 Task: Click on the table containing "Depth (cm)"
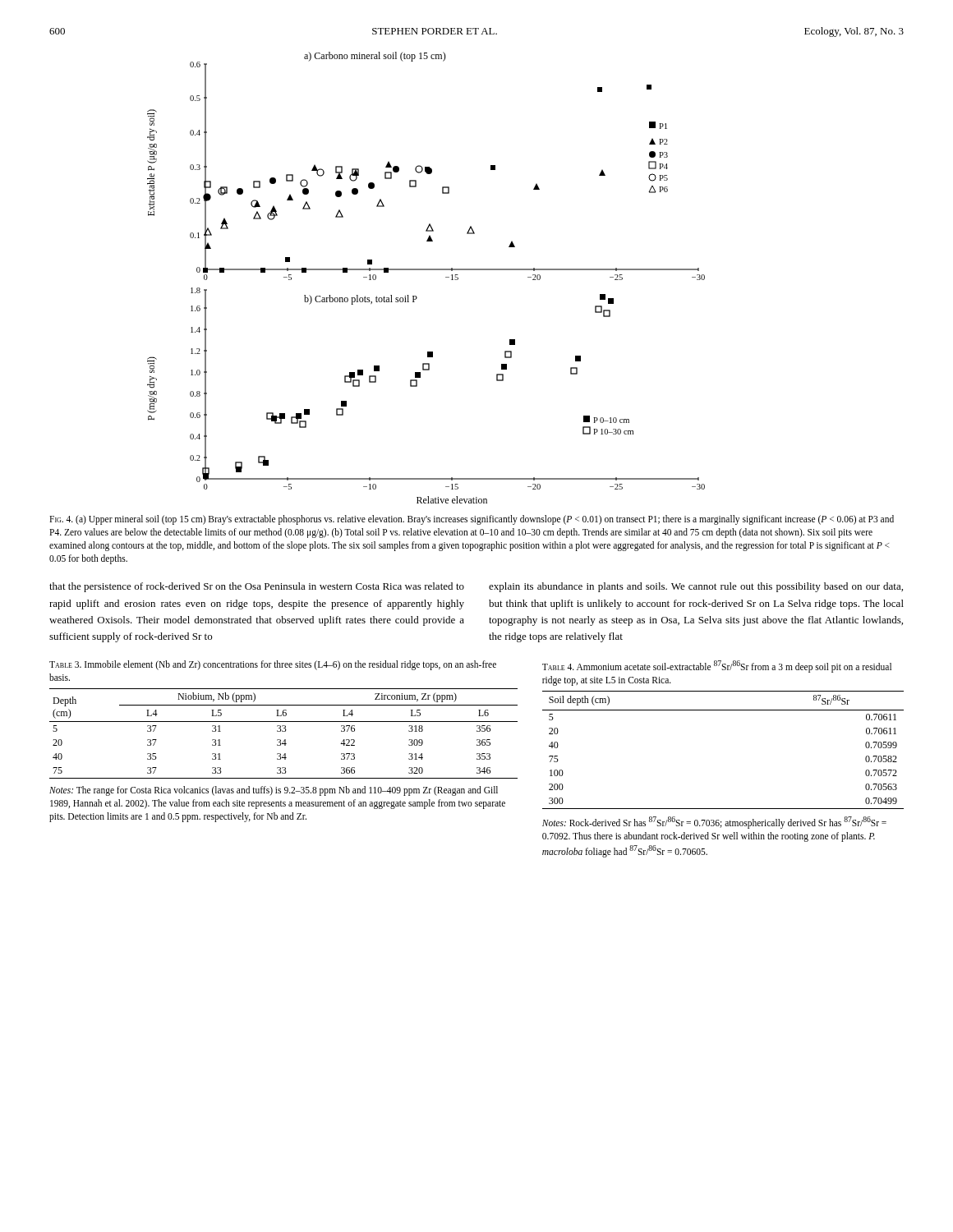click(x=283, y=734)
